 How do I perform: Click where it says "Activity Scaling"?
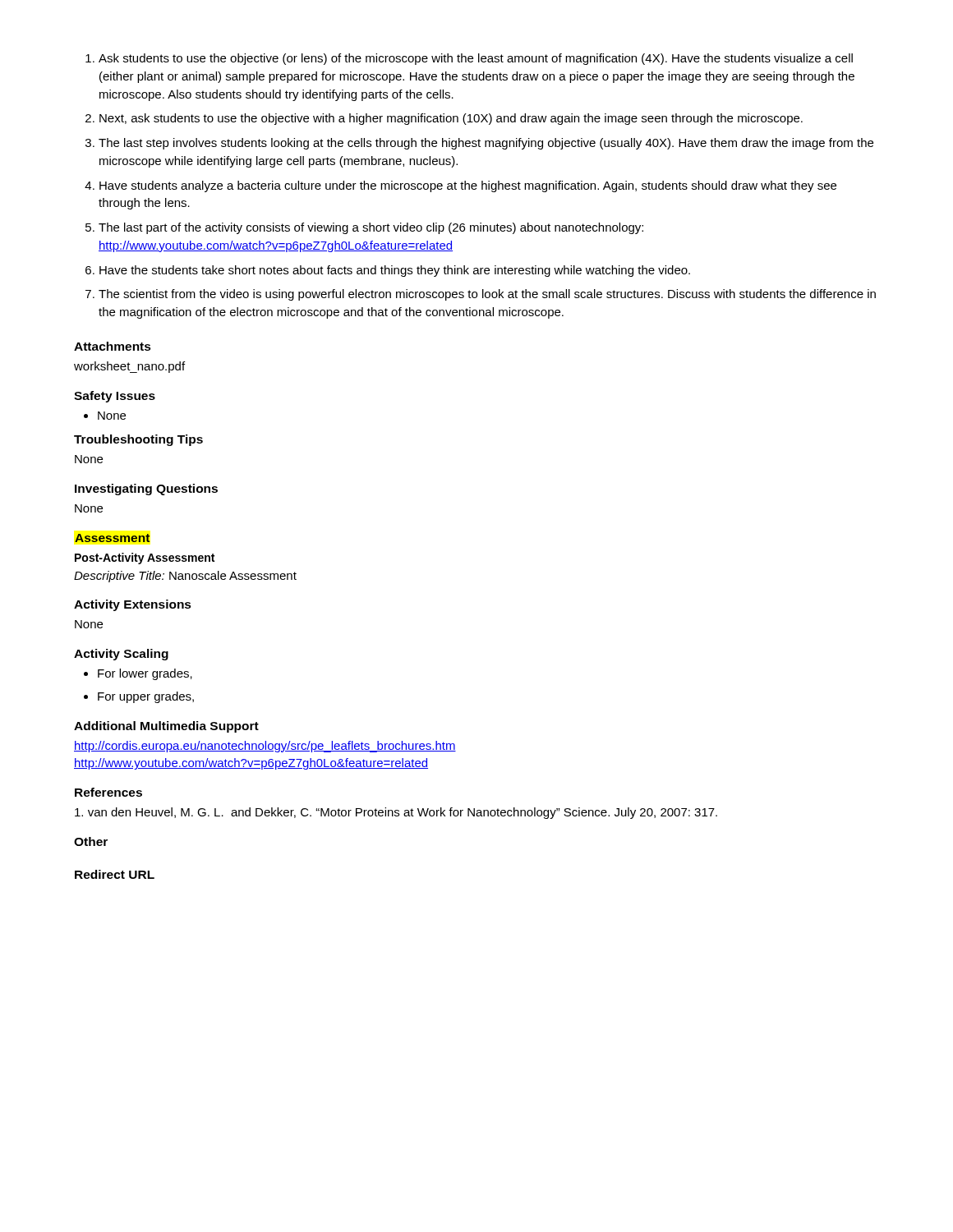[x=121, y=653]
